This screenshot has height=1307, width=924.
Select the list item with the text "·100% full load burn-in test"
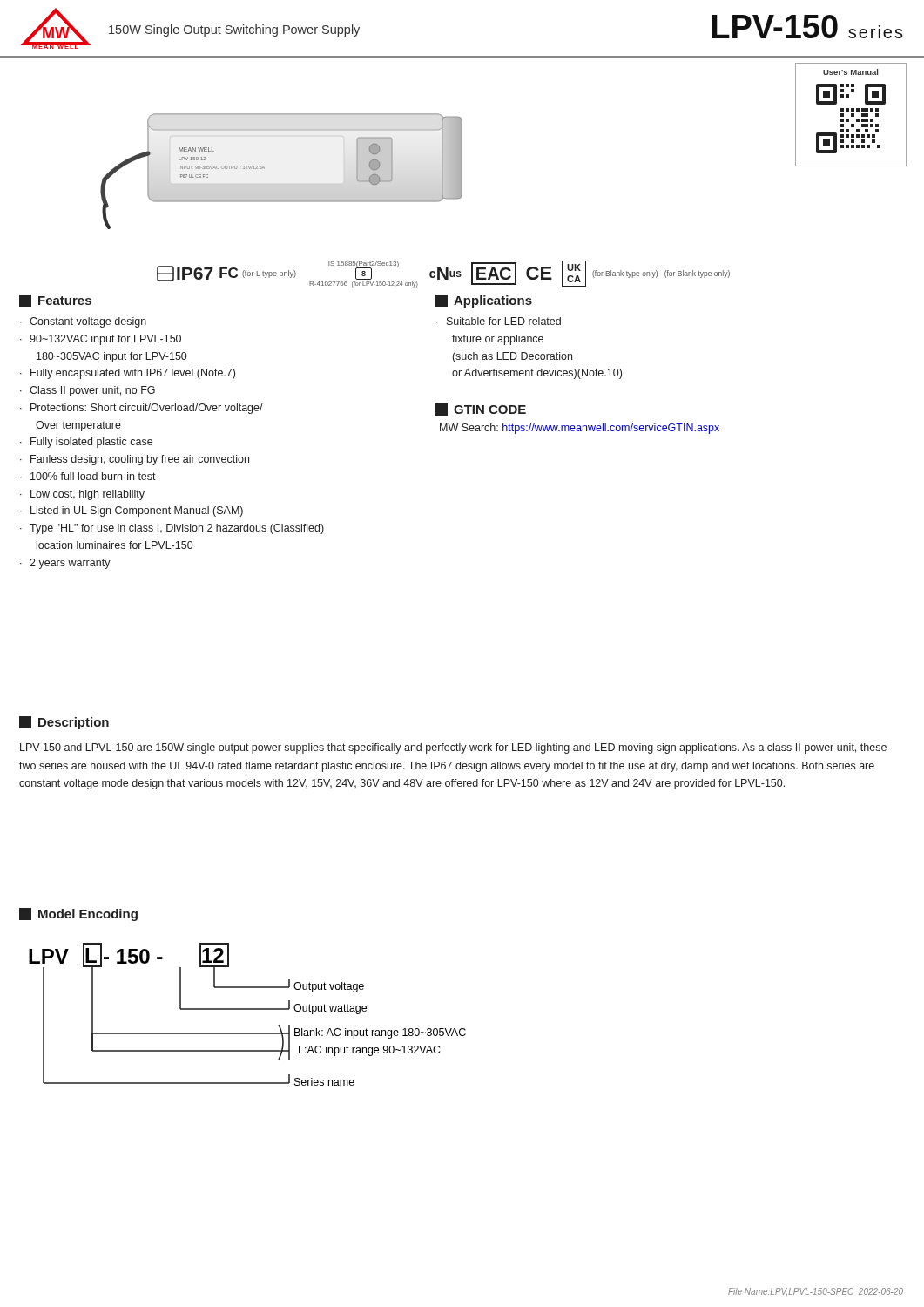pos(87,477)
